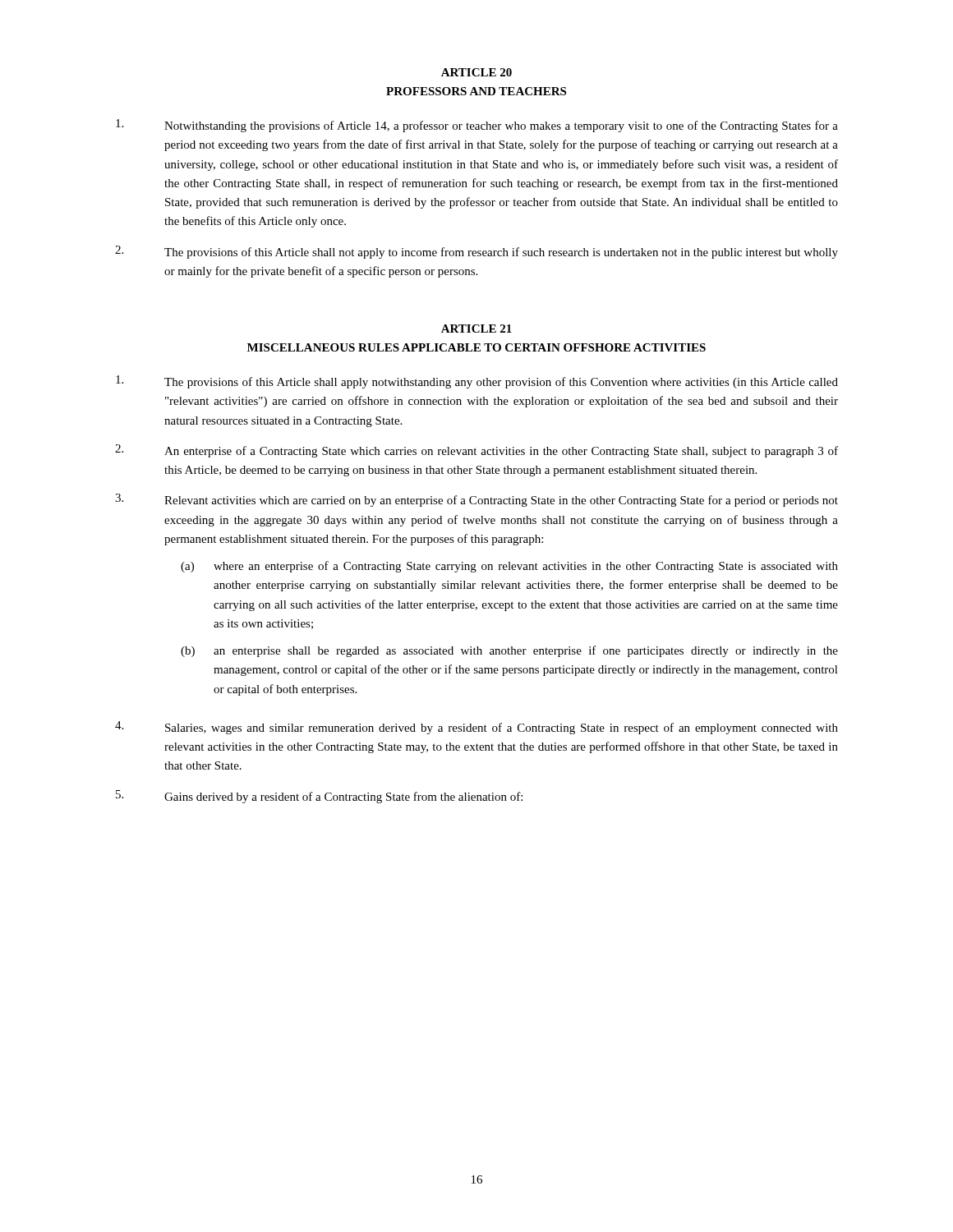The height and width of the screenshot is (1232, 953).
Task: Find the text starting "Notwithstanding the provisions of"
Action: (x=476, y=174)
